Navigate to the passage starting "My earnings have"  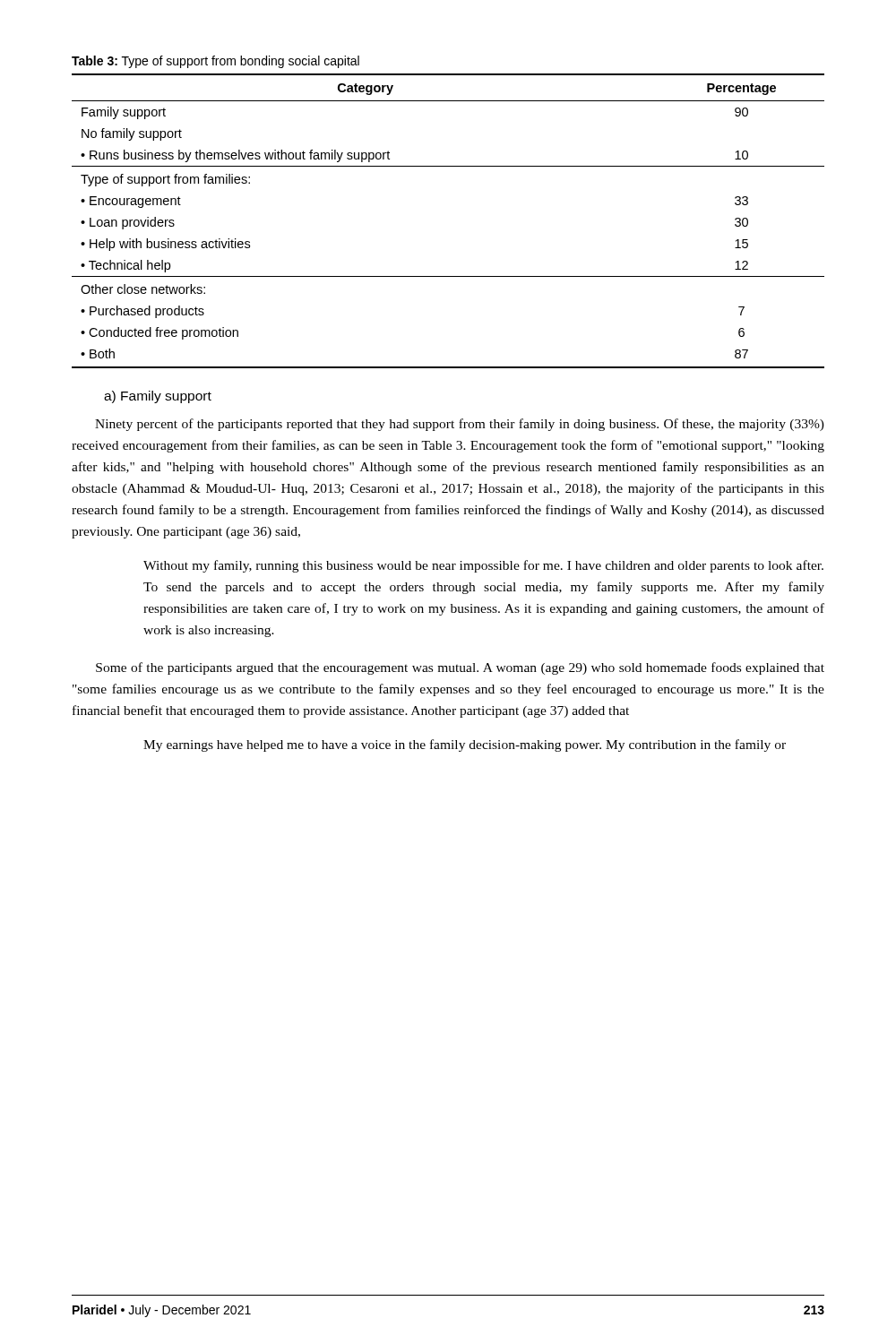465,744
